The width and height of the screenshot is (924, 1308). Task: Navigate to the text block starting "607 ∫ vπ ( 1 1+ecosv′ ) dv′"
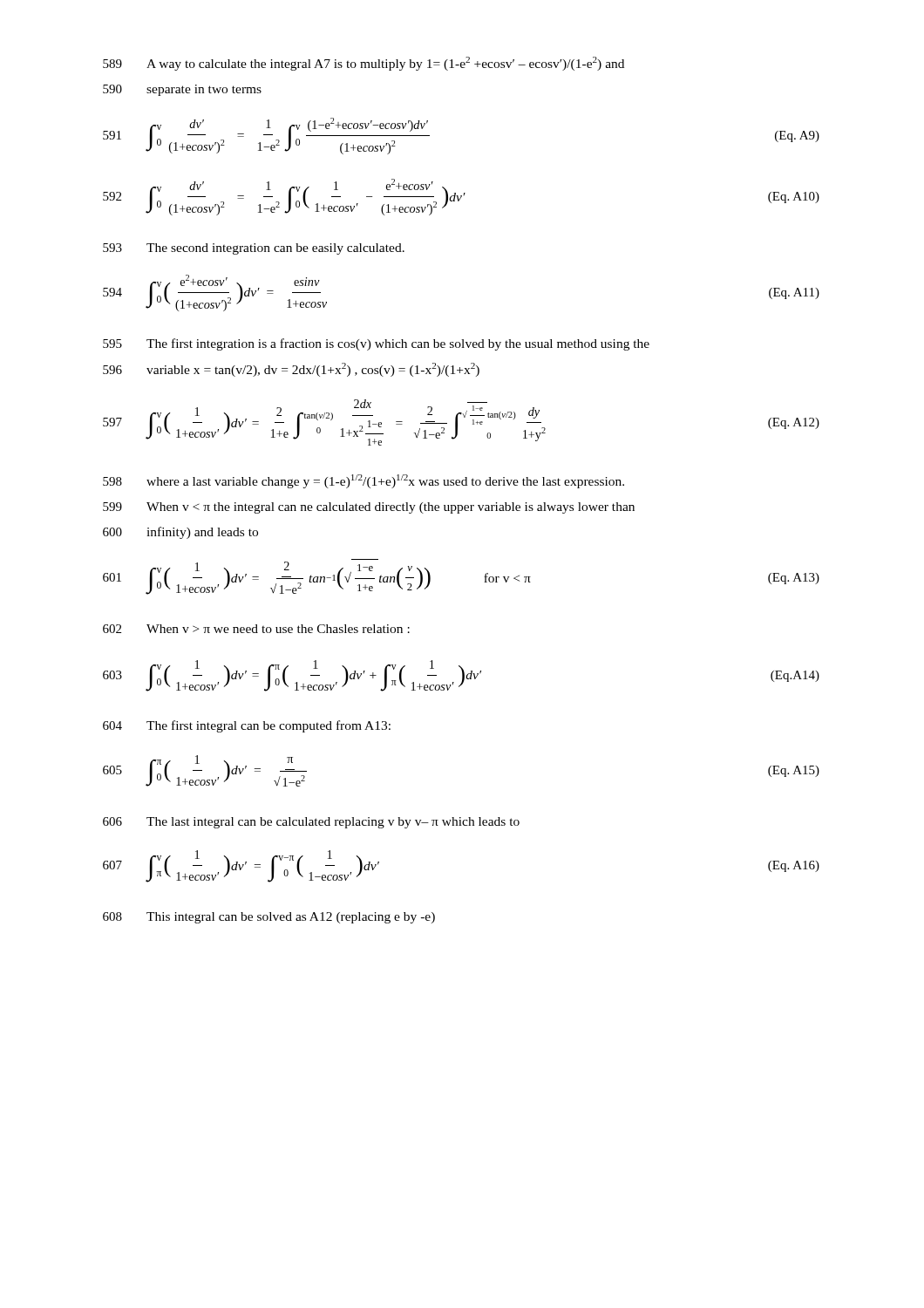tap(228, 866)
